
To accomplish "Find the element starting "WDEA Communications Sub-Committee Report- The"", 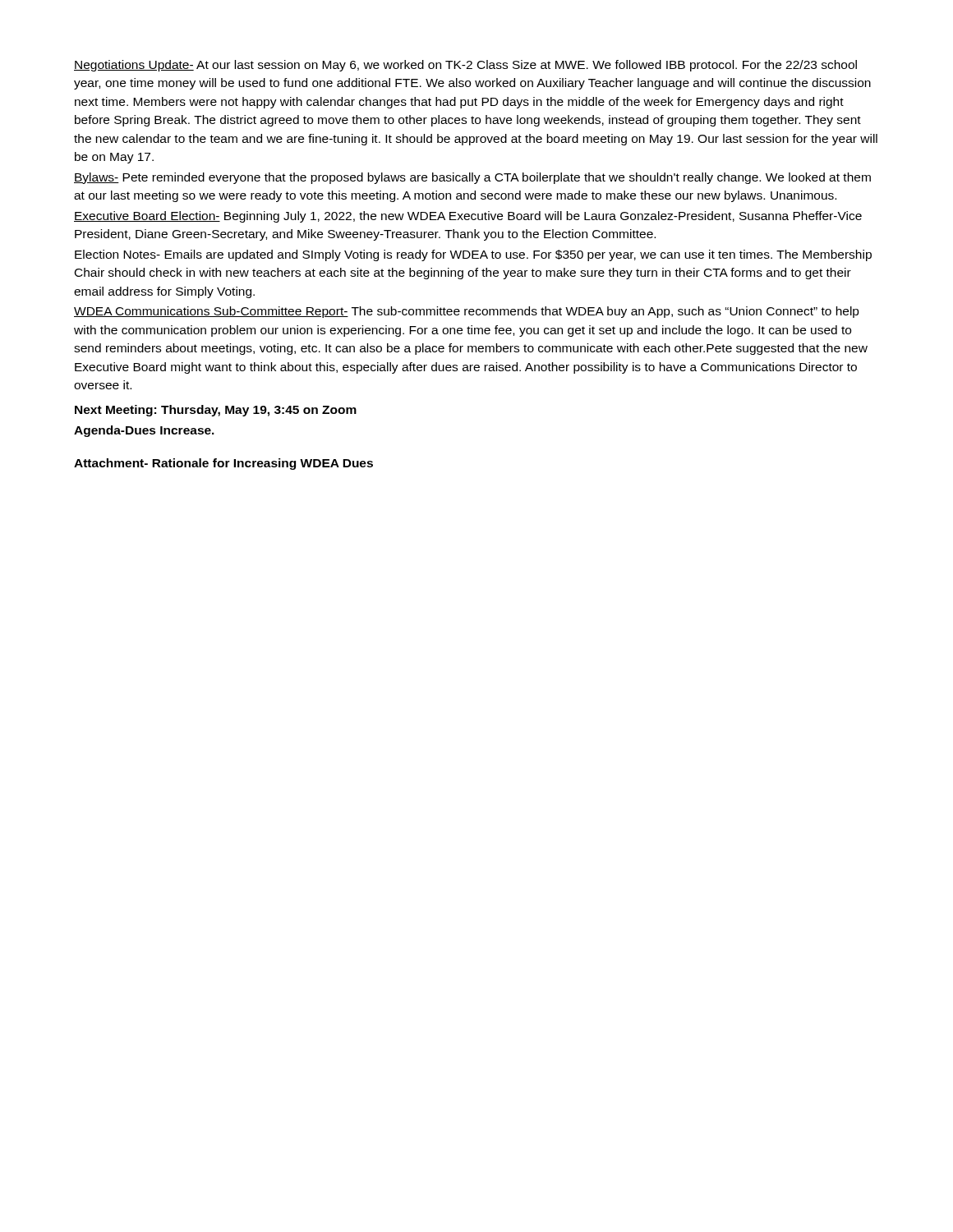I will point(476,348).
